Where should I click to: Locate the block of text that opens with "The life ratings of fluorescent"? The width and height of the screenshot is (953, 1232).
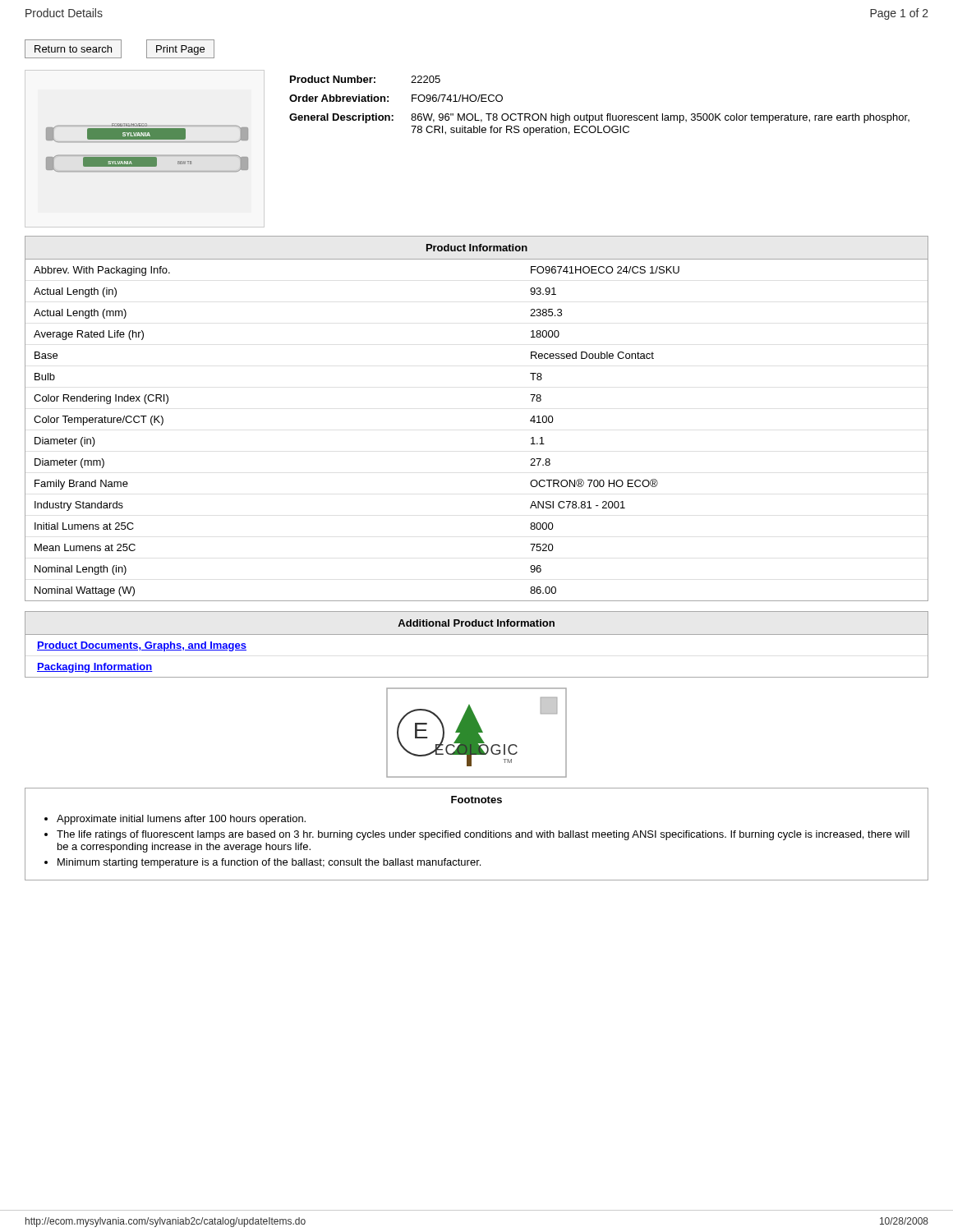[x=483, y=840]
